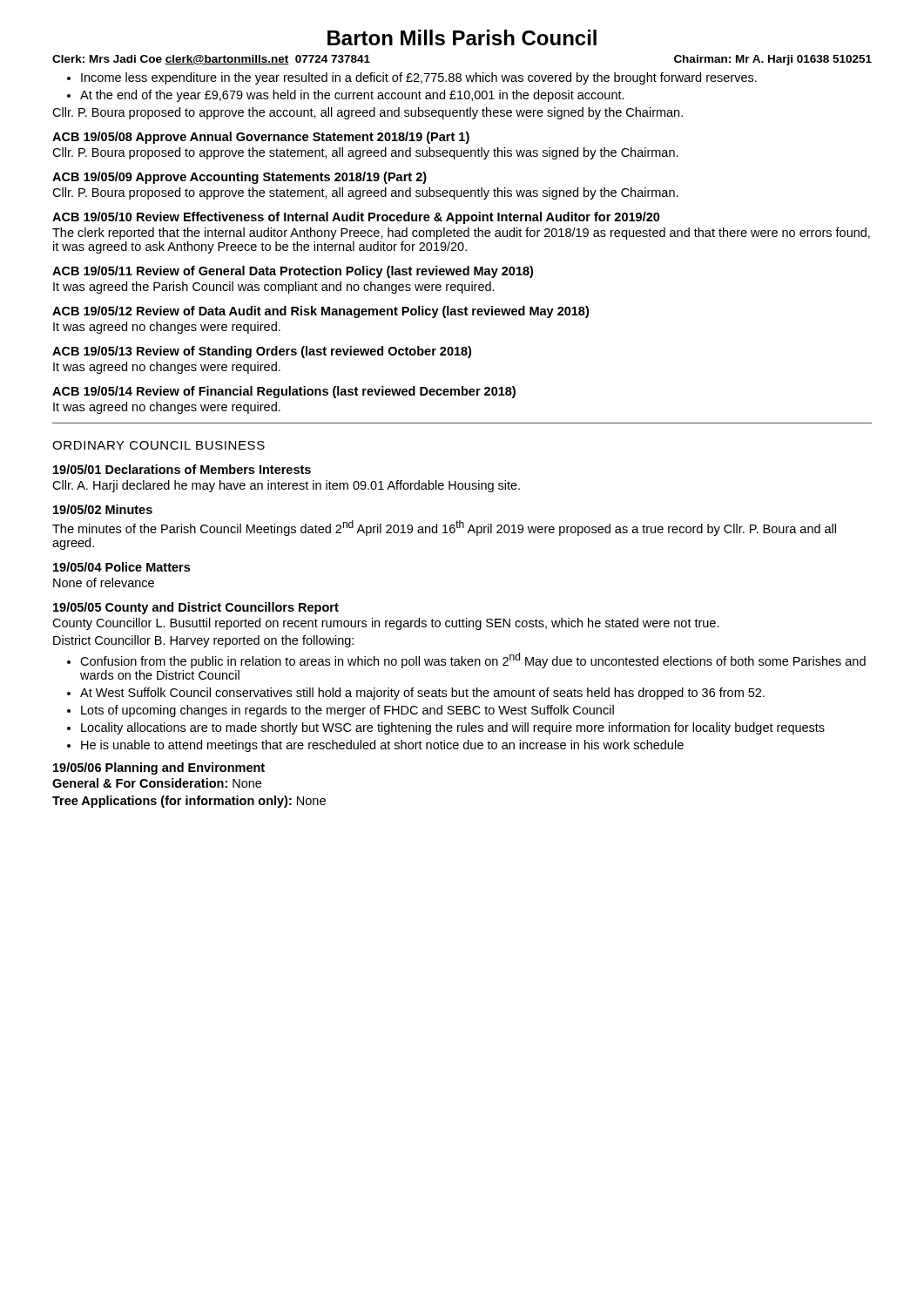Where does it say "19/05/04 Police Matters"?
The image size is (924, 1307).
tap(121, 567)
